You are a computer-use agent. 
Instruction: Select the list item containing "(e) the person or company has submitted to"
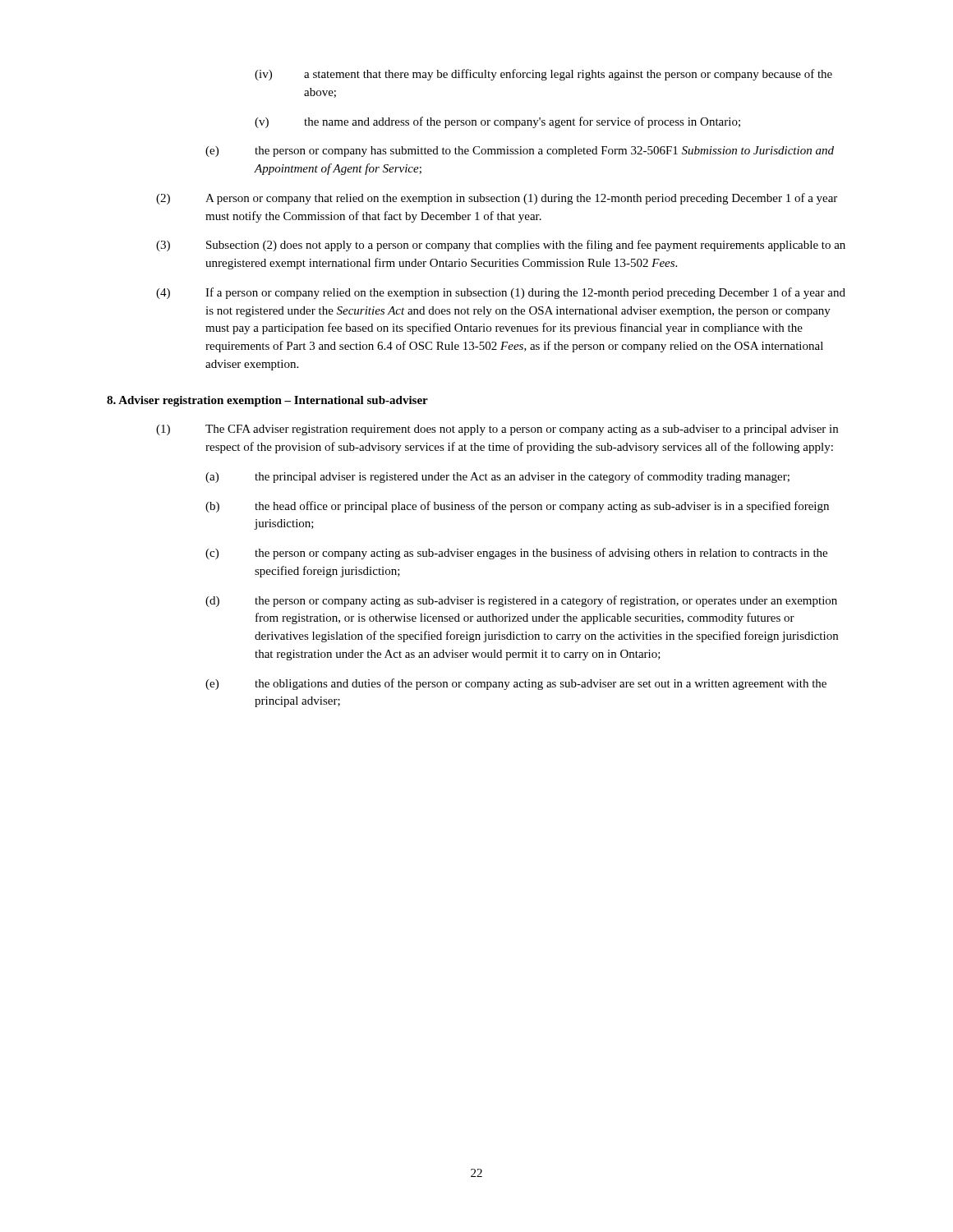tap(526, 160)
